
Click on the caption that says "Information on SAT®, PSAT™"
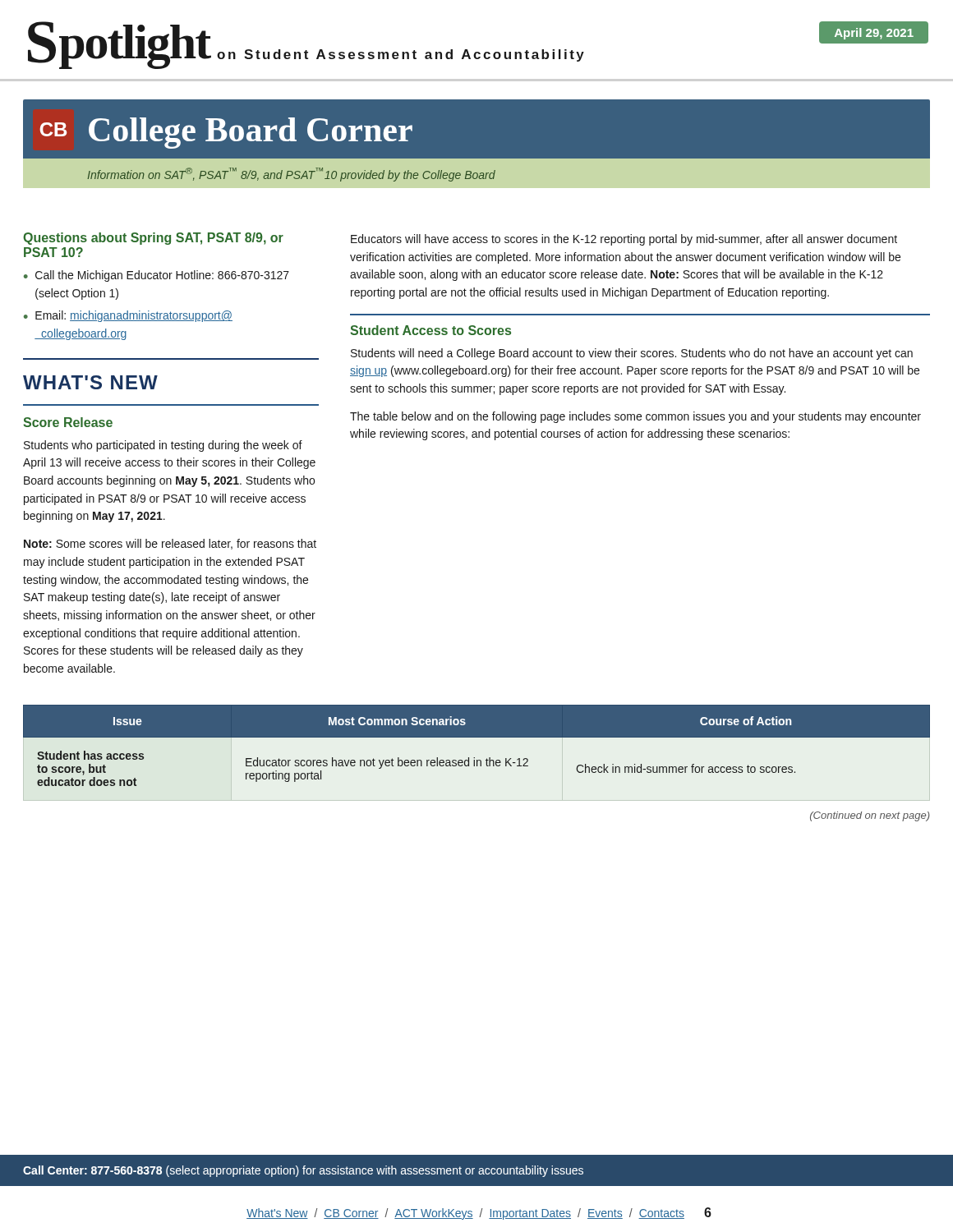coord(291,173)
